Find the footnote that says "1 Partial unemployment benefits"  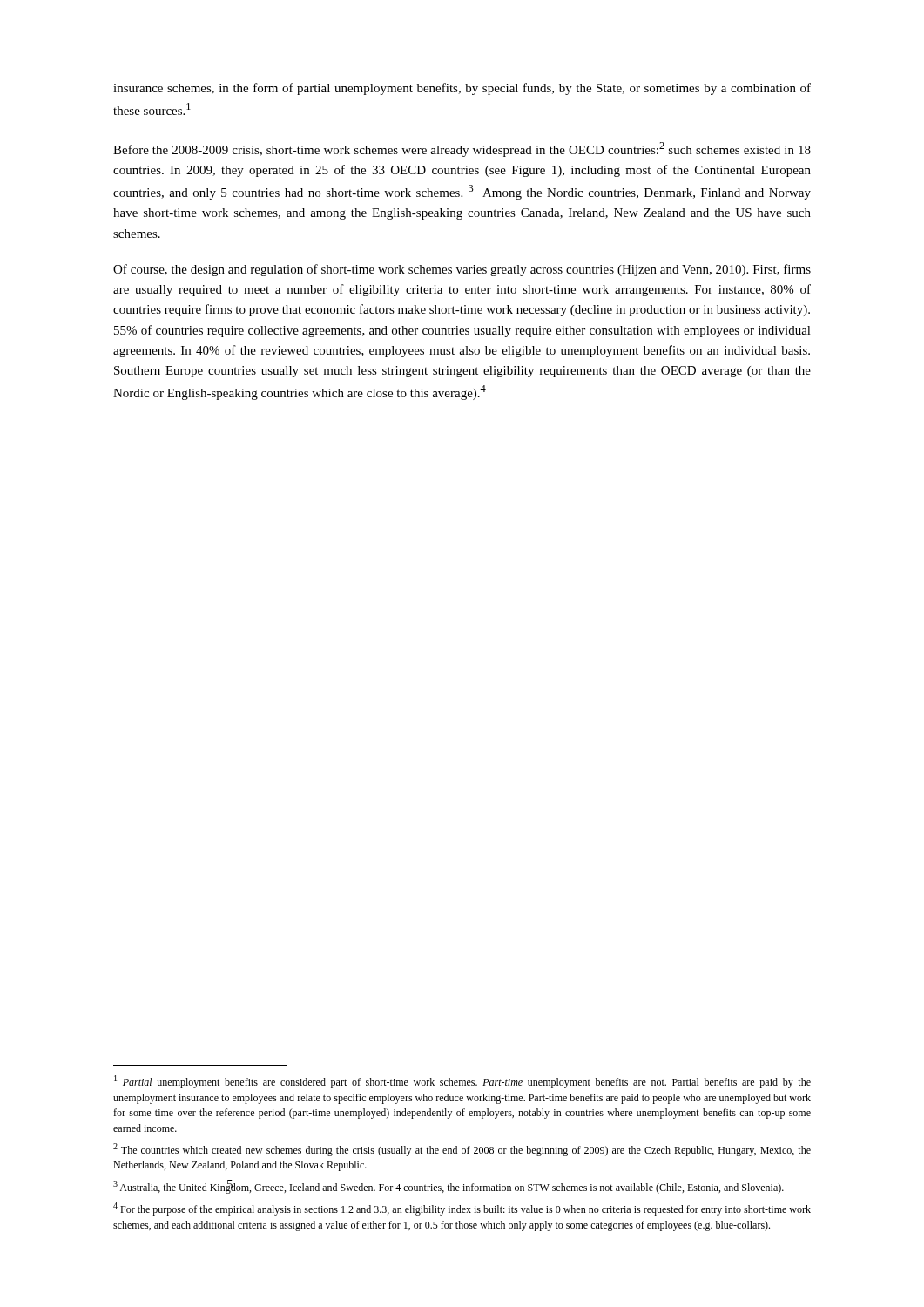tap(462, 1104)
